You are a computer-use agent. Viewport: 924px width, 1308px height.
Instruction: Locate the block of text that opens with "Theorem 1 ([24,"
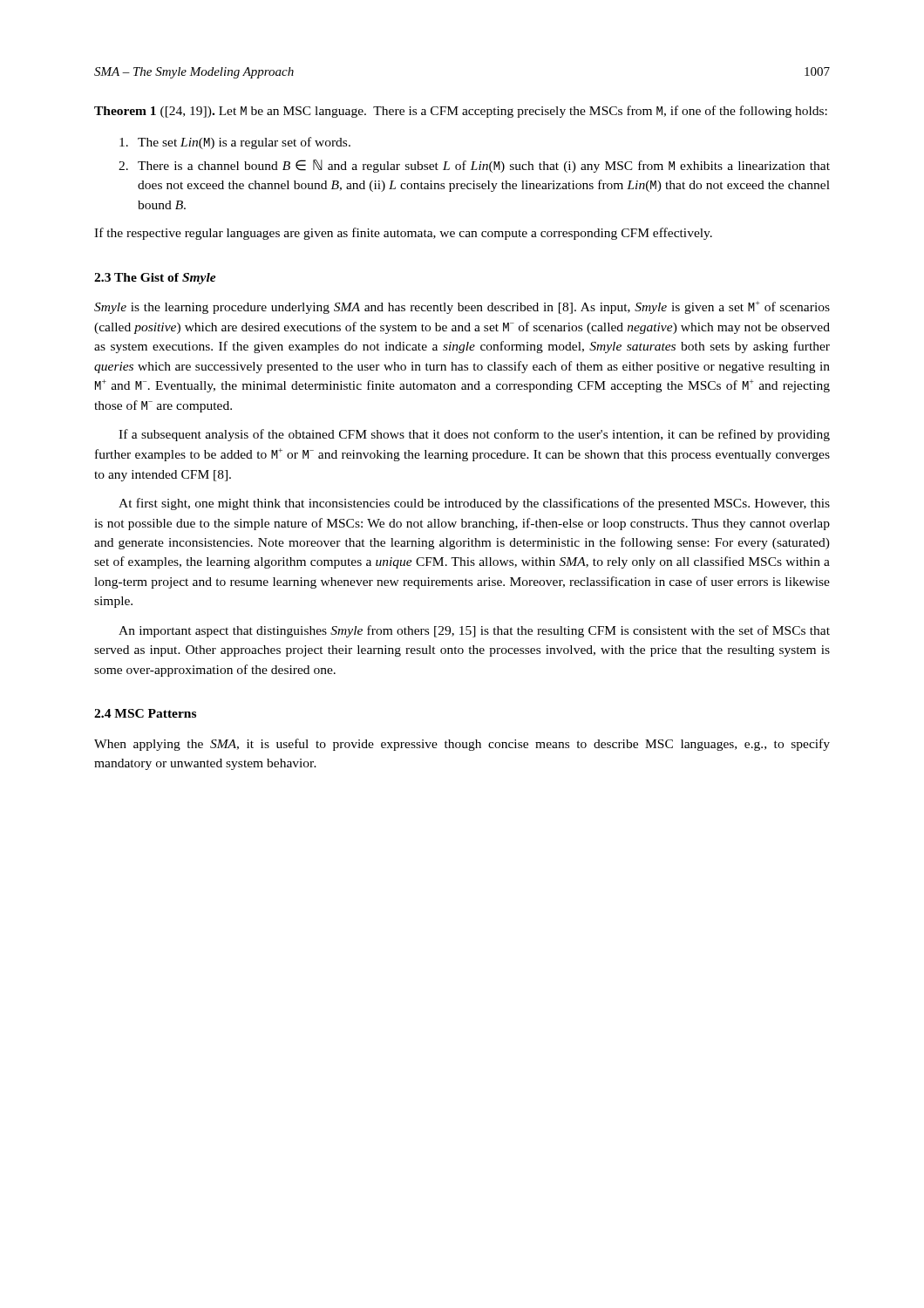(x=462, y=111)
